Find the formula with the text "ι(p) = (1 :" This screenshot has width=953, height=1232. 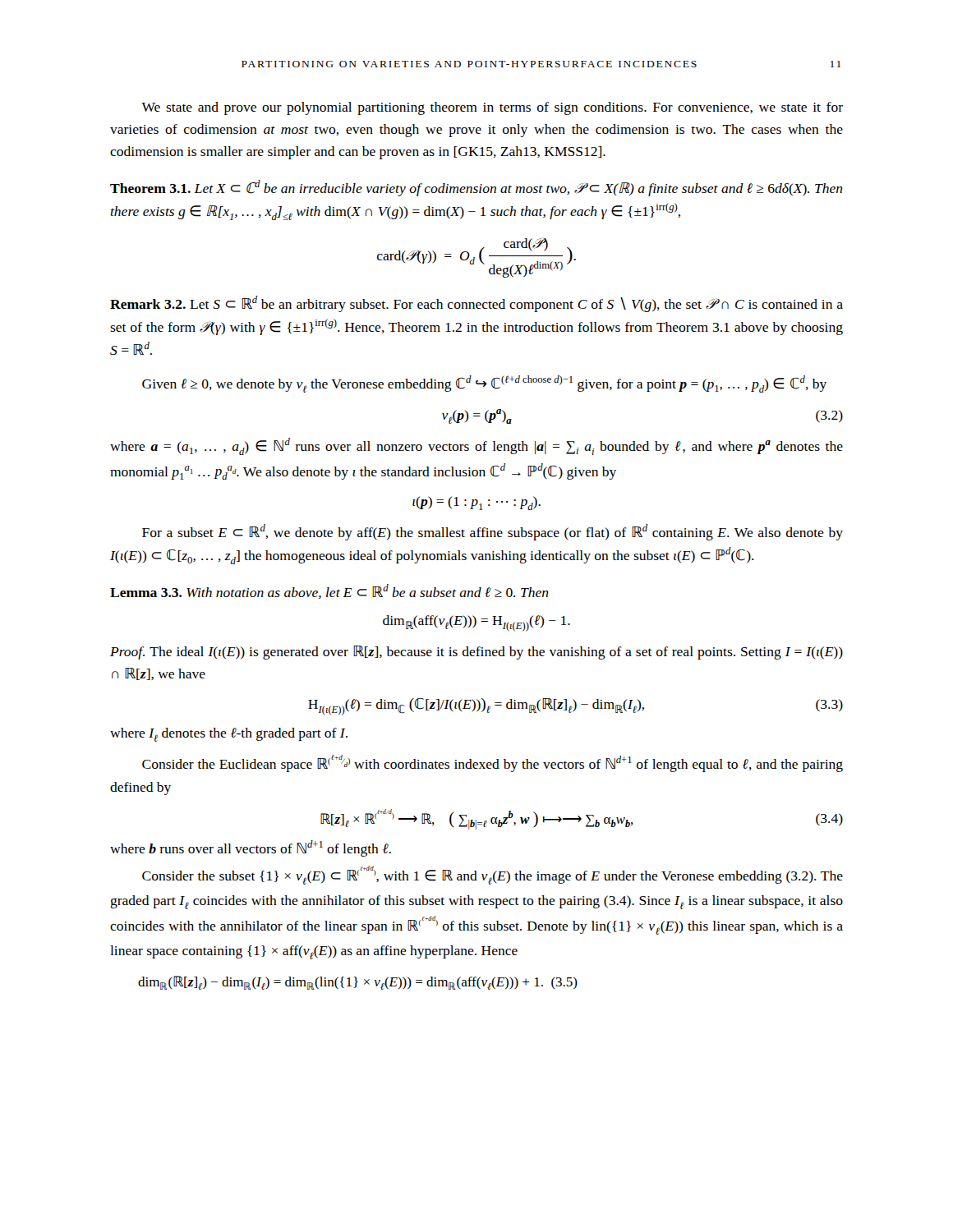pyautogui.click(x=476, y=503)
